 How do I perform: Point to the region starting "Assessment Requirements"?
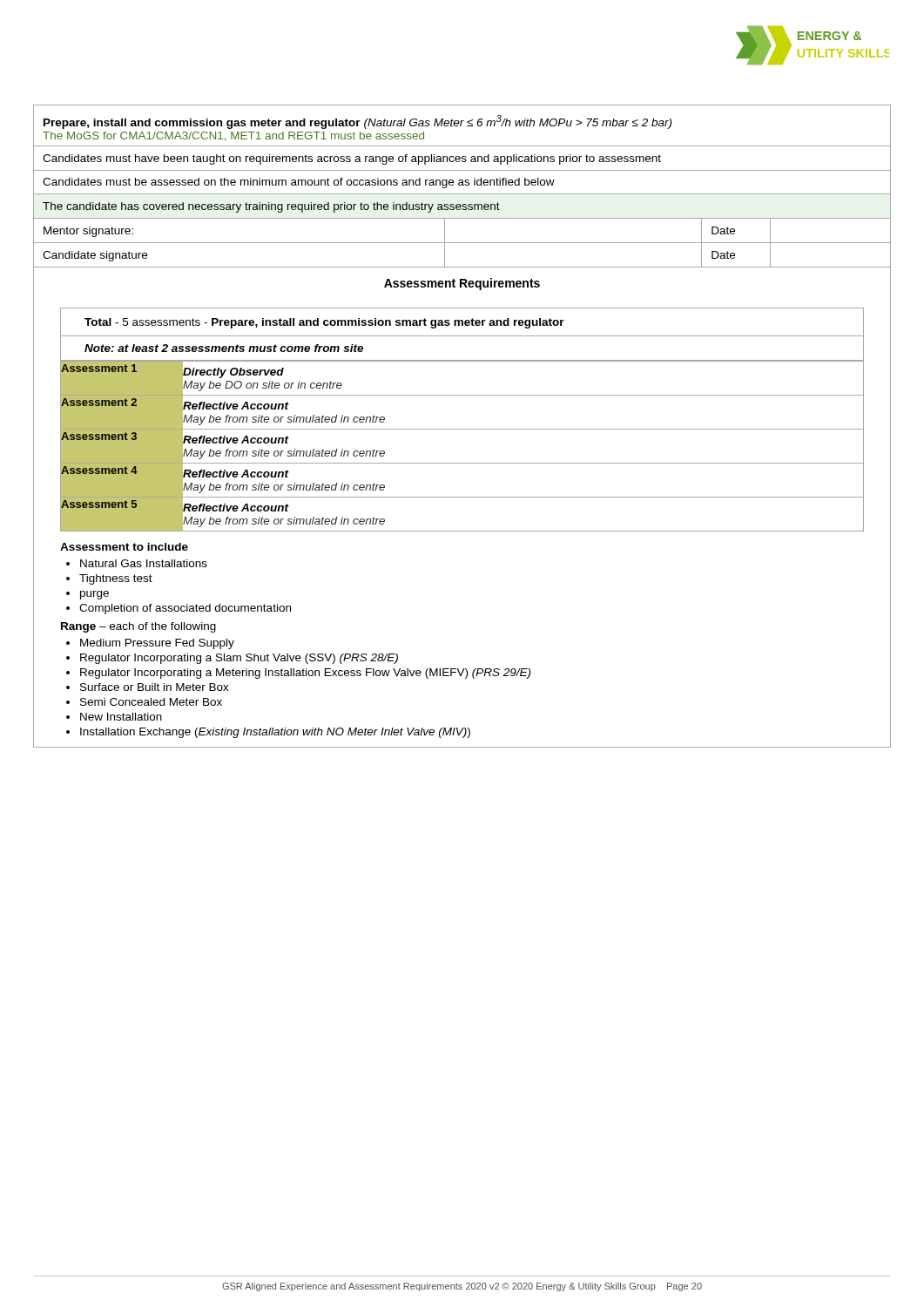[462, 283]
